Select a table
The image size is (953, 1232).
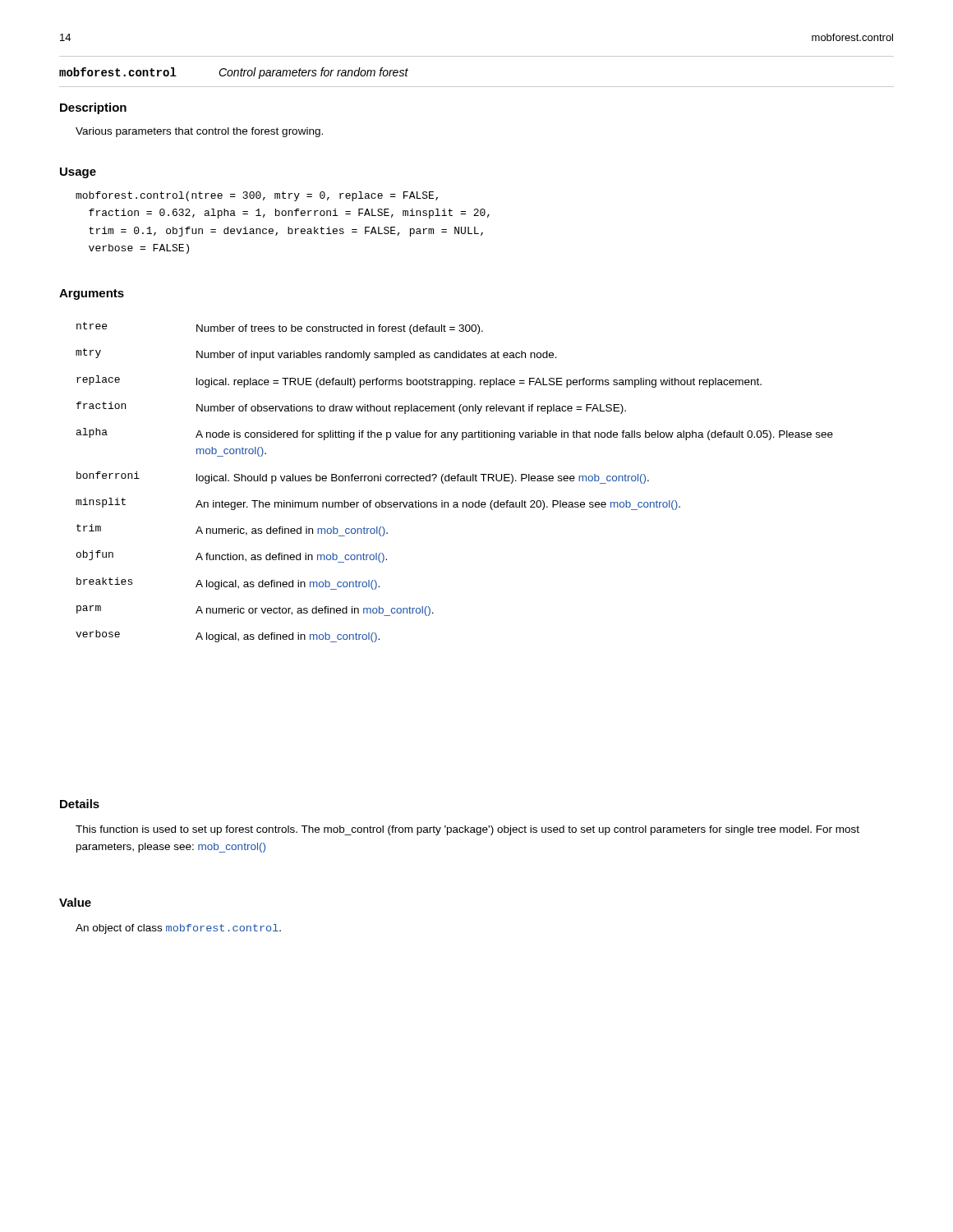485,481
